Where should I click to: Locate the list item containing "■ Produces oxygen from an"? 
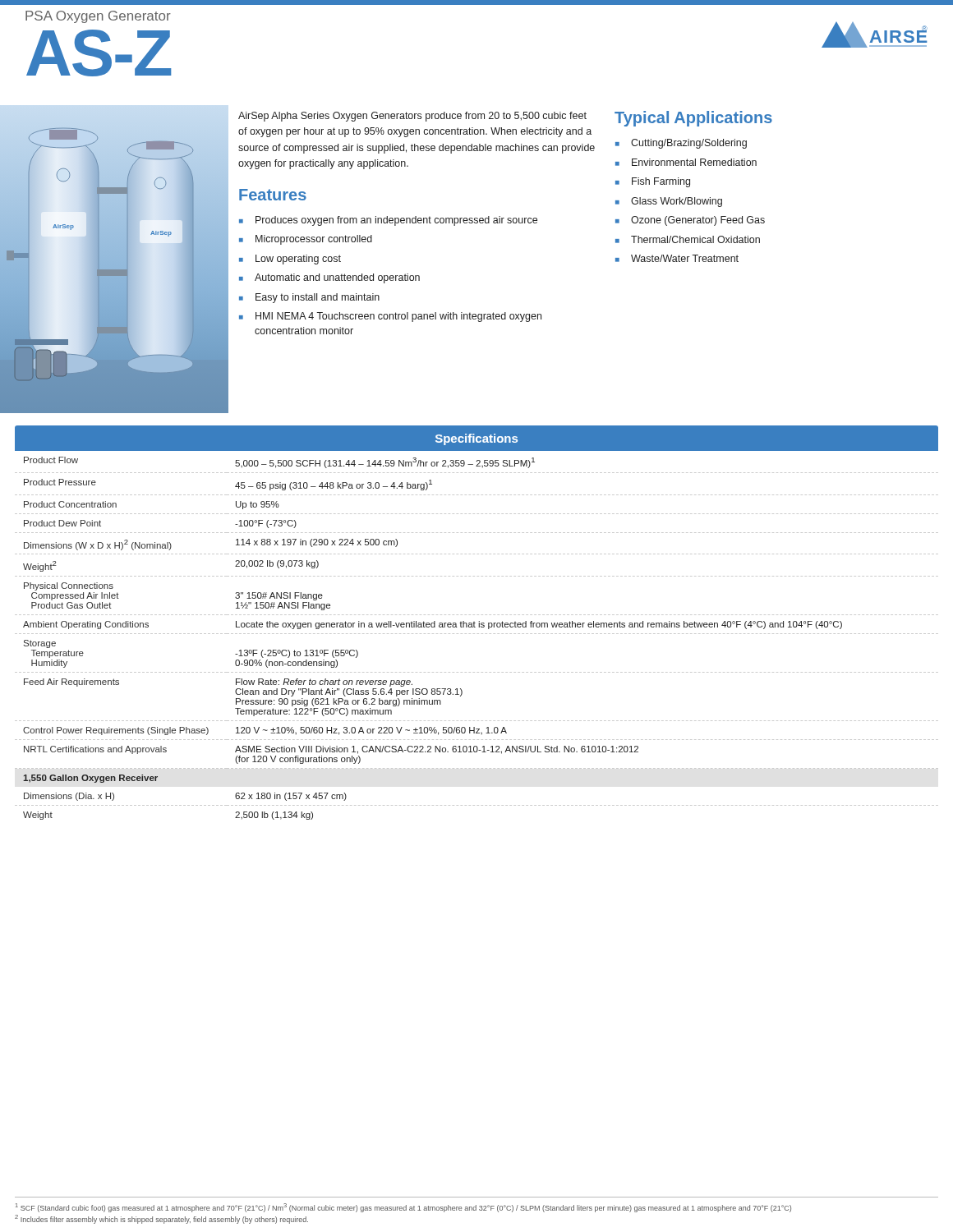pos(388,220)
